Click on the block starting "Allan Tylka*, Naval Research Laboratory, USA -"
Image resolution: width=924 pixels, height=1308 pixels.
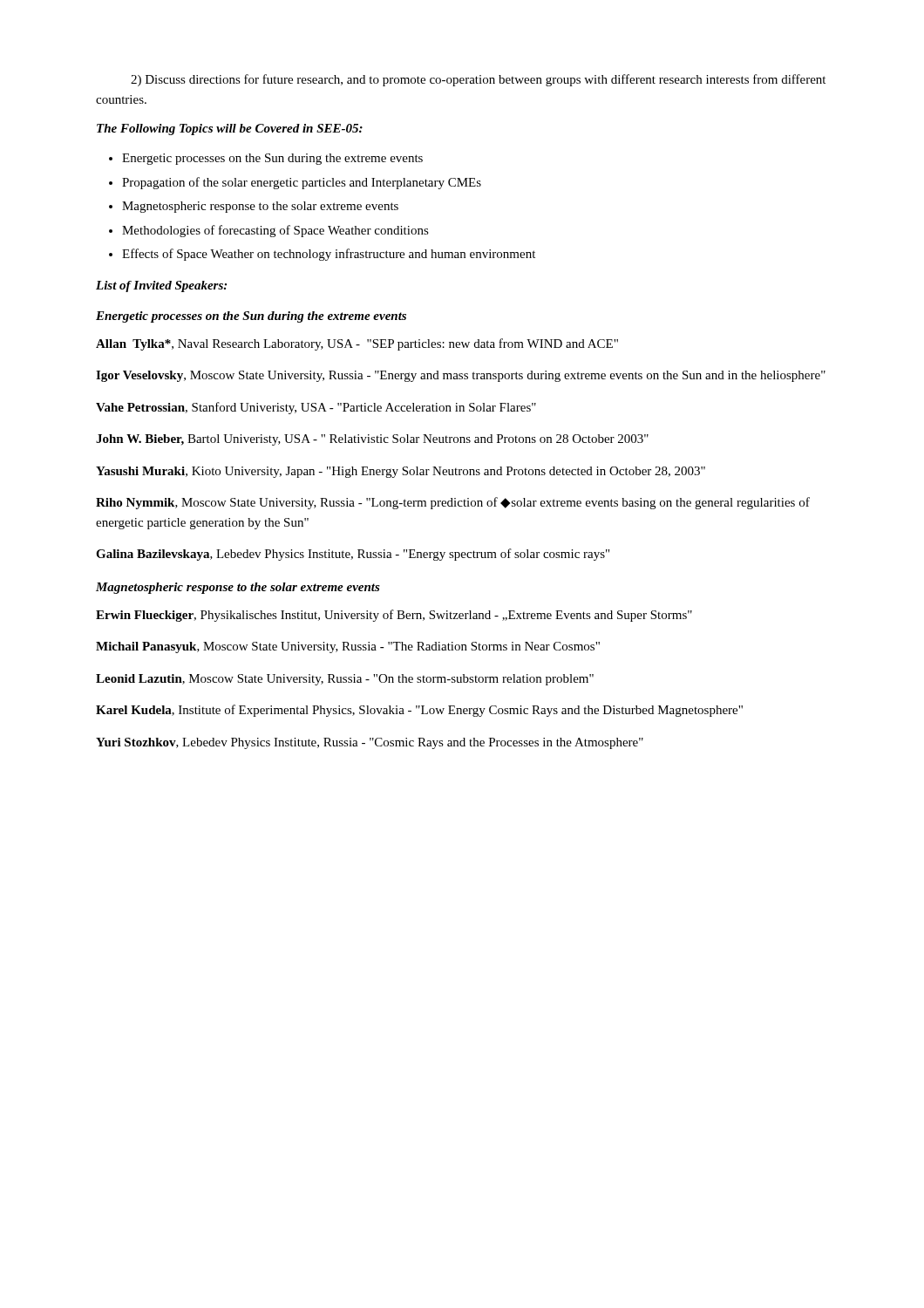(x=357, y=343)
